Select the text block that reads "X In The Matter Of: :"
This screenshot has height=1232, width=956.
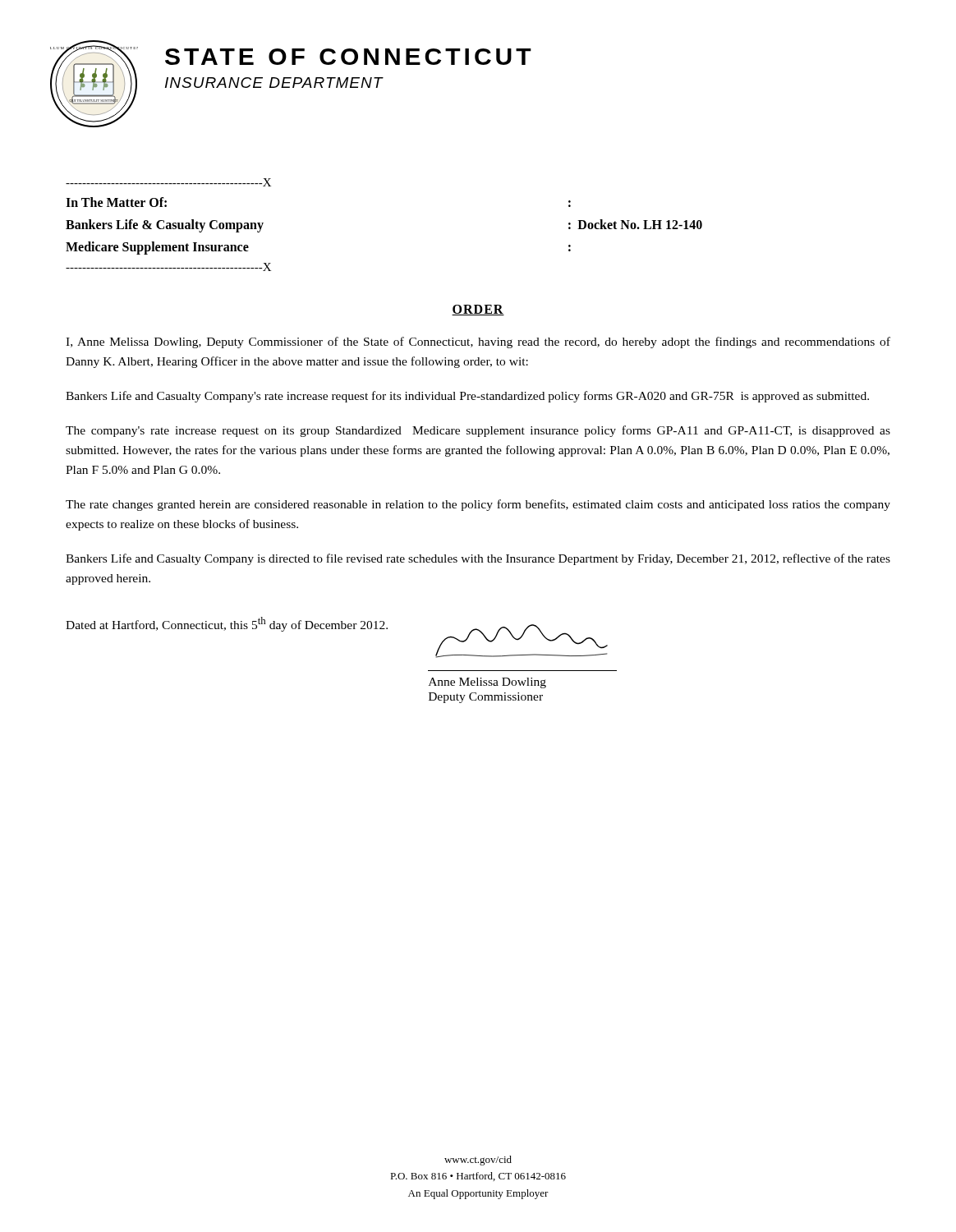(x=168, y=182)
